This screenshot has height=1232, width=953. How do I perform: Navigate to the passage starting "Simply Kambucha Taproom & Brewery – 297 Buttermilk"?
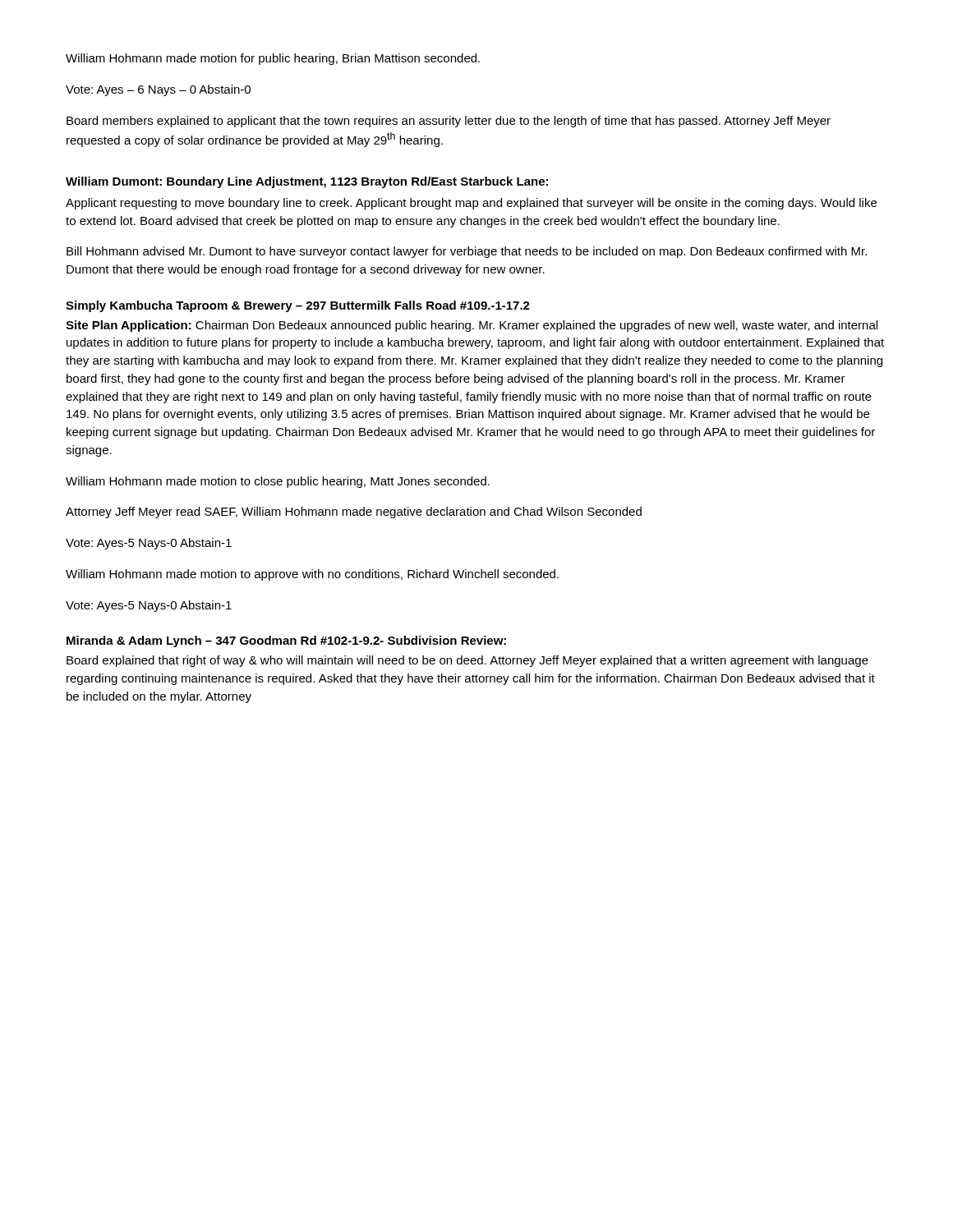pyautogui.click(x=298, y=305)
